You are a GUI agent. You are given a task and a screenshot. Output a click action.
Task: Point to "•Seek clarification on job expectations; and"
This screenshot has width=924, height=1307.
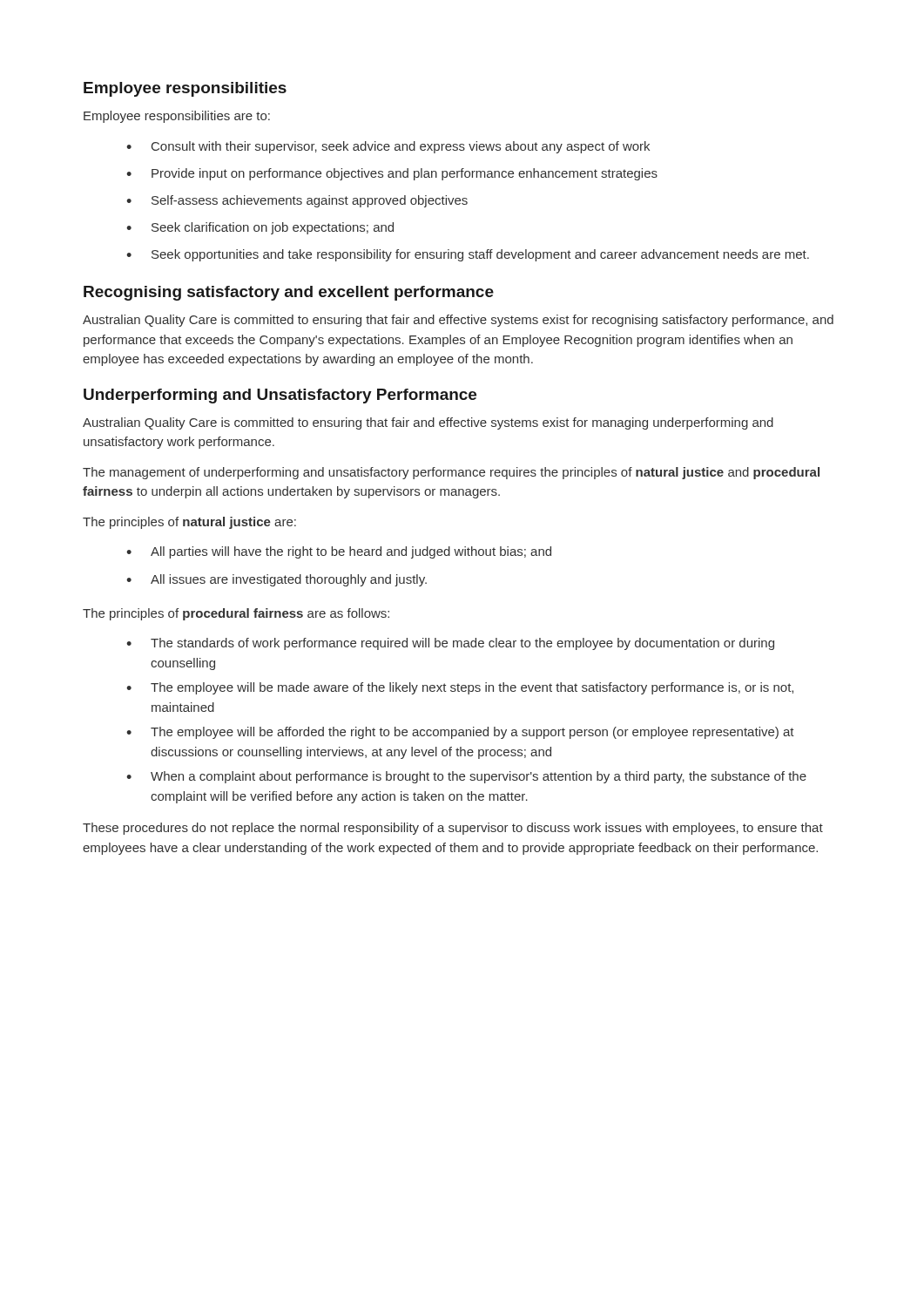(260, 228)
